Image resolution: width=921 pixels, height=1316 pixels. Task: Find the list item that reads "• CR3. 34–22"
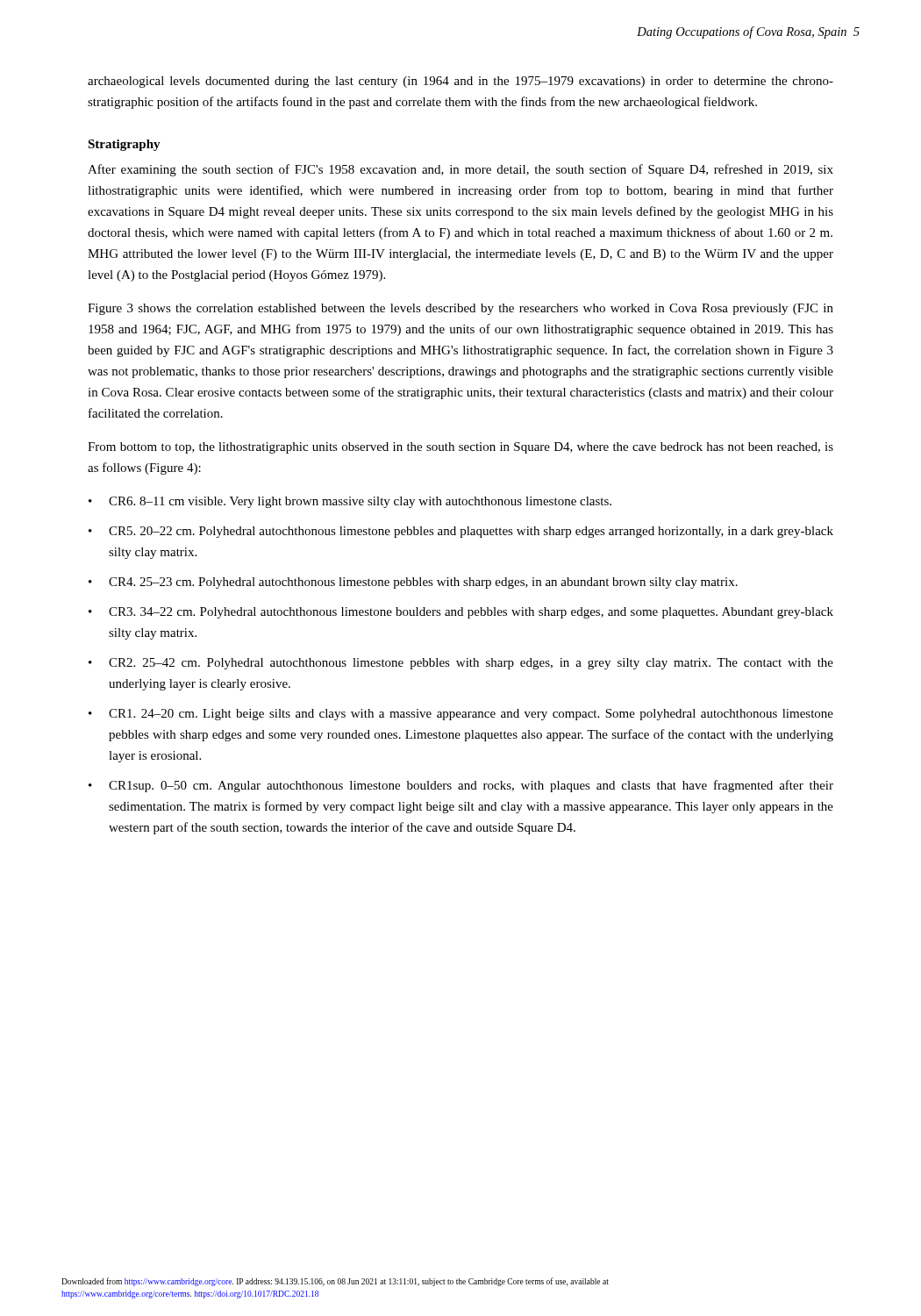coord(460,622)
